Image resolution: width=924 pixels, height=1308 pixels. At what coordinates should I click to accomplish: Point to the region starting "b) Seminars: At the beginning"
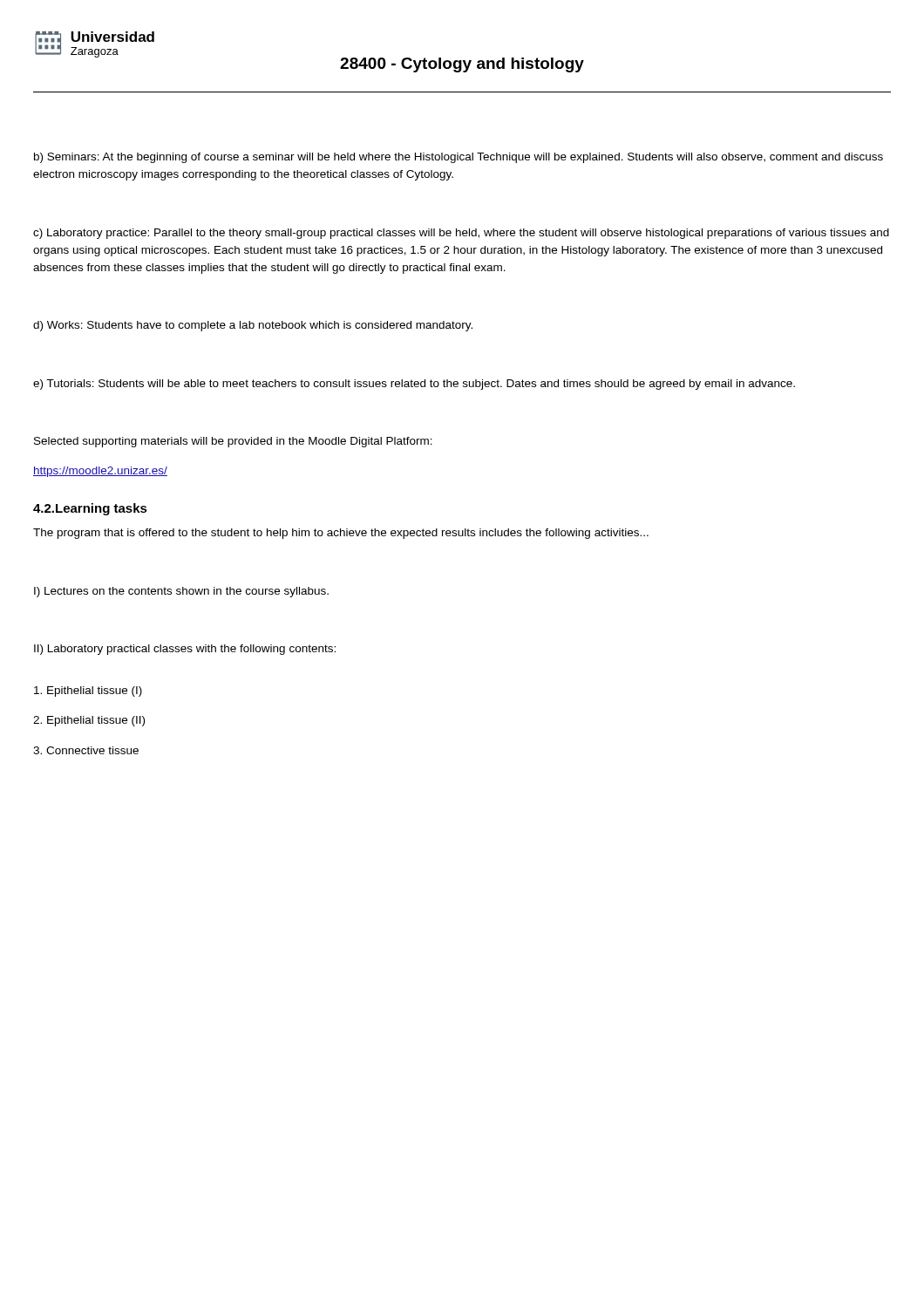pyautogui.click(x=458, y=165)
